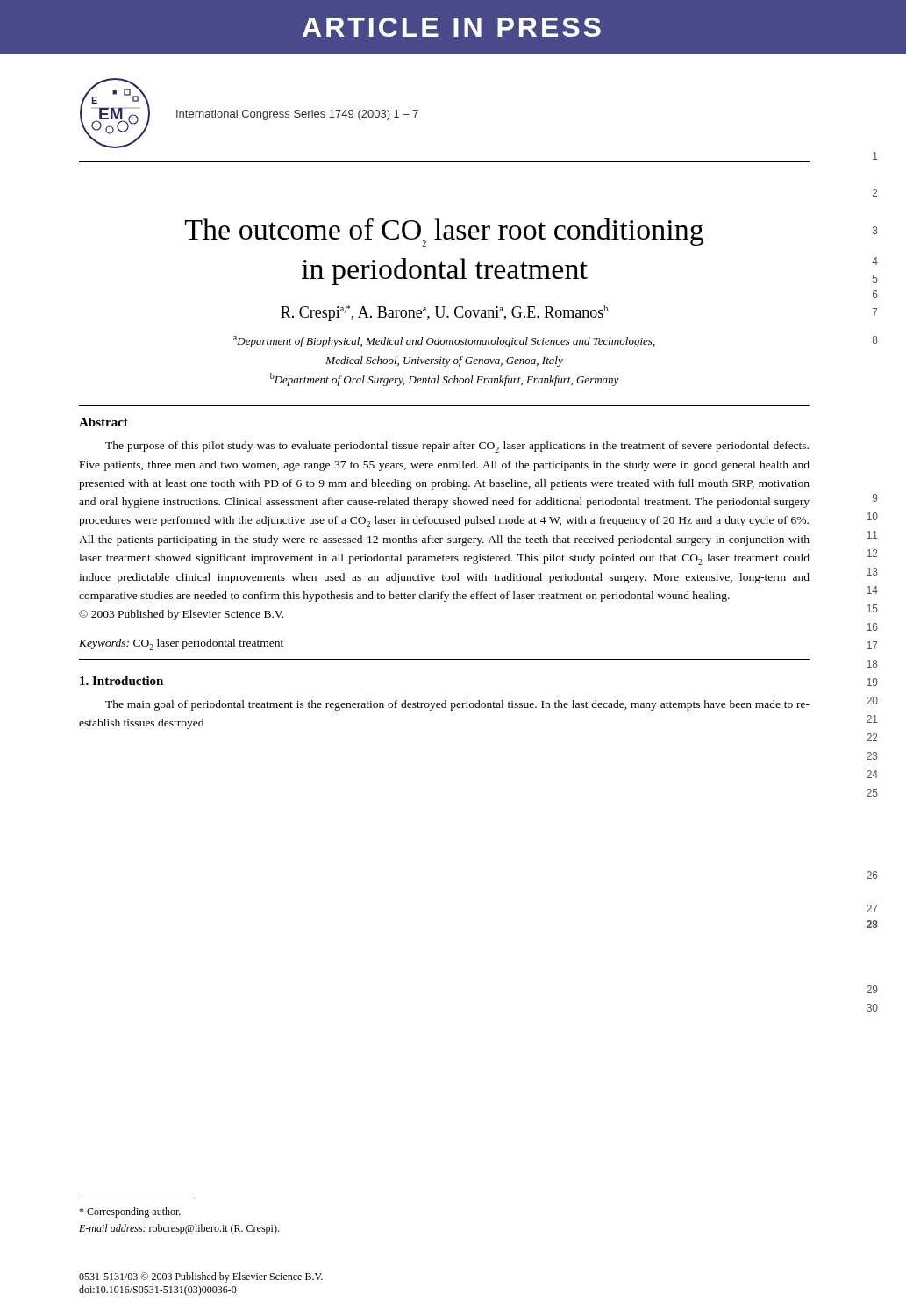The height and width of the screenshot is (1316, 906).
Task: Point to the passage starting "The main goal of periodontal treatment is"
Action: point(444,714)
